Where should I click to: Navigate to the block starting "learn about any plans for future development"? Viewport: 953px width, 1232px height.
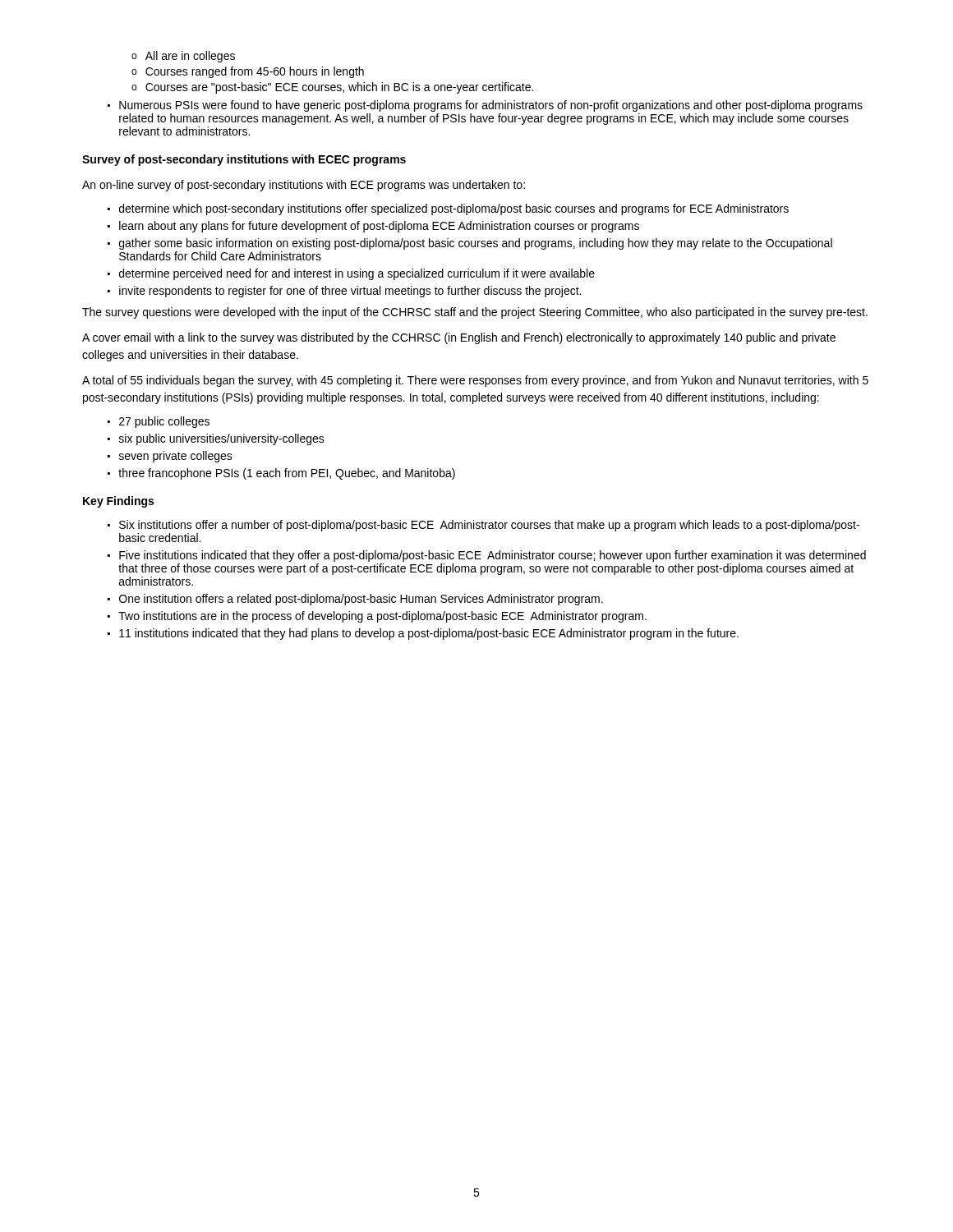pos(476,226)
